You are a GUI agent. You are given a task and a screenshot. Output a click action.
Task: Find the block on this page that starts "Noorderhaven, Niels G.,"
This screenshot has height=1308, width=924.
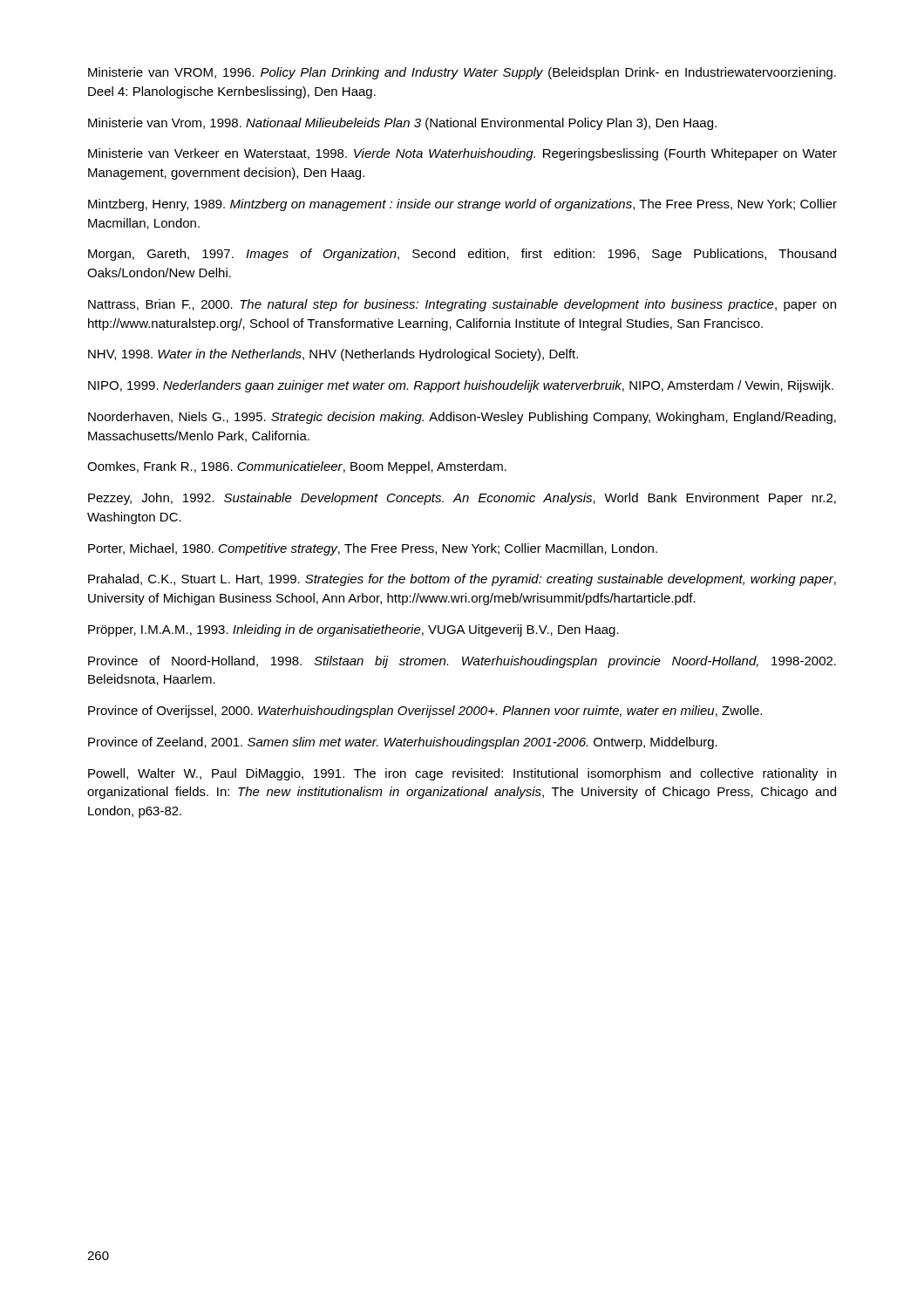pyautogui.click(x=462, y=426)
